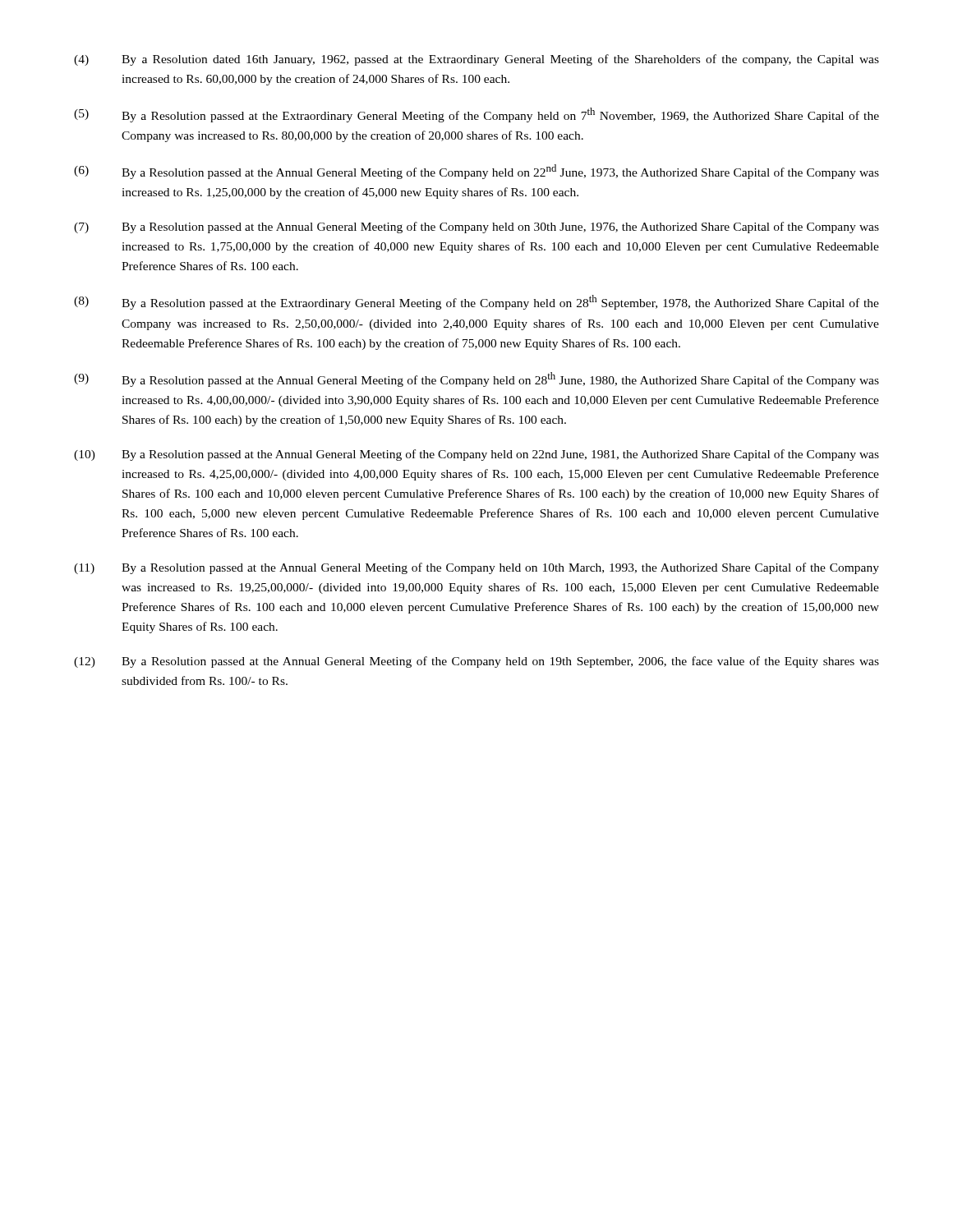Screen dimensions: 1232x953
Task: Select the element starting "(10) By a"
Action: point(476,494)
